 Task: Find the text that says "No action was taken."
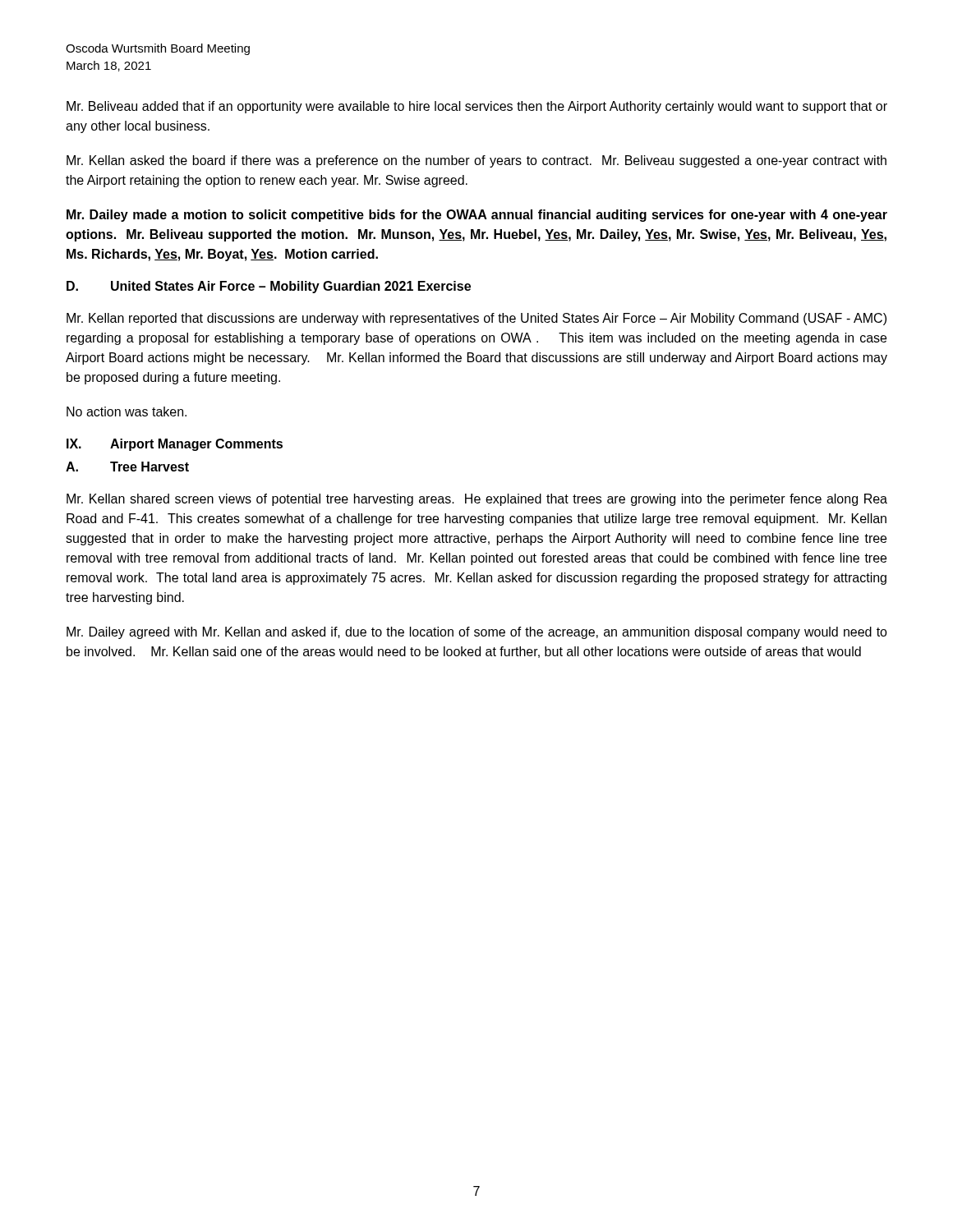click(x=127, y=412)
